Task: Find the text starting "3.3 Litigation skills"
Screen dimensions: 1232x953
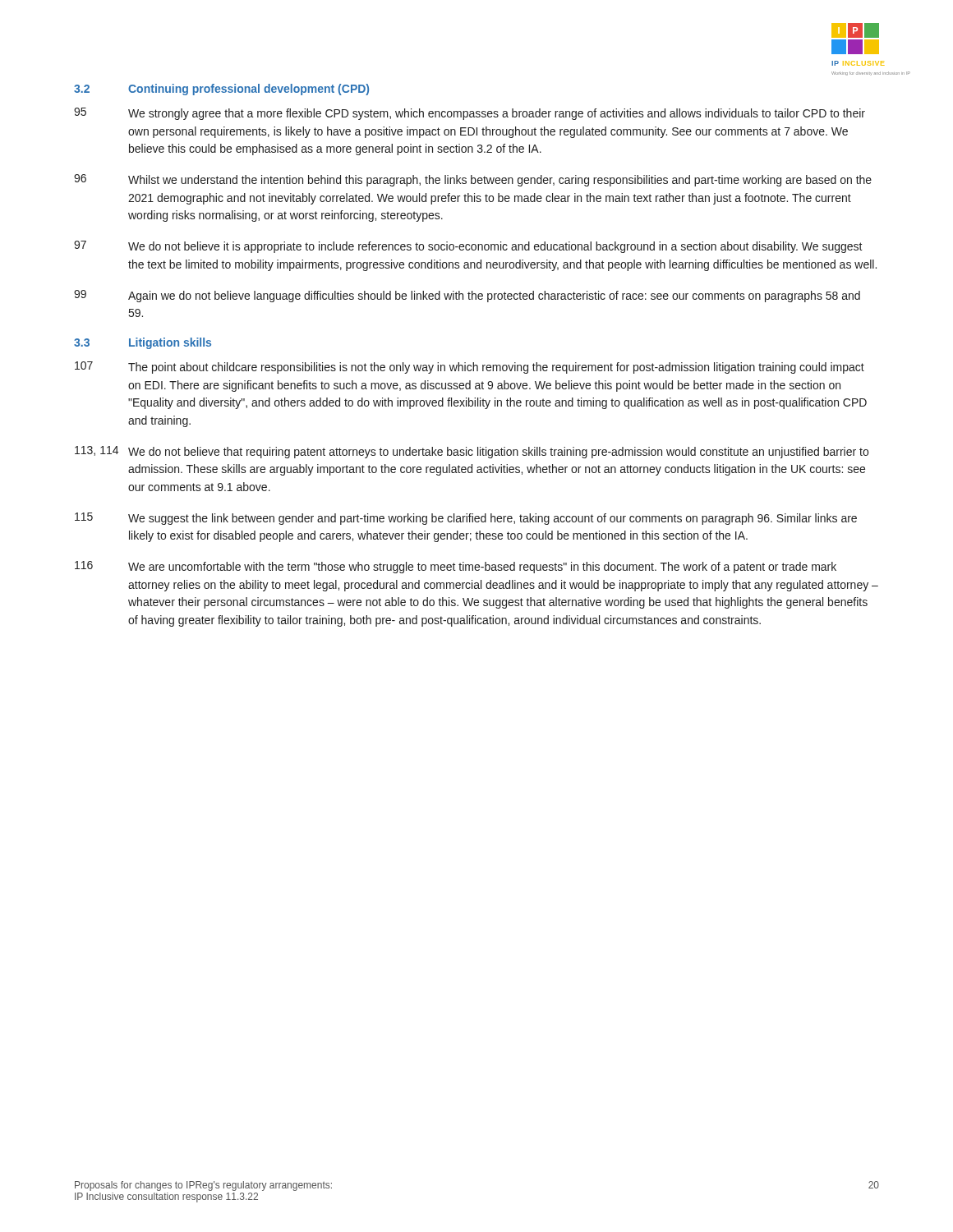Action: click(143, 342)
